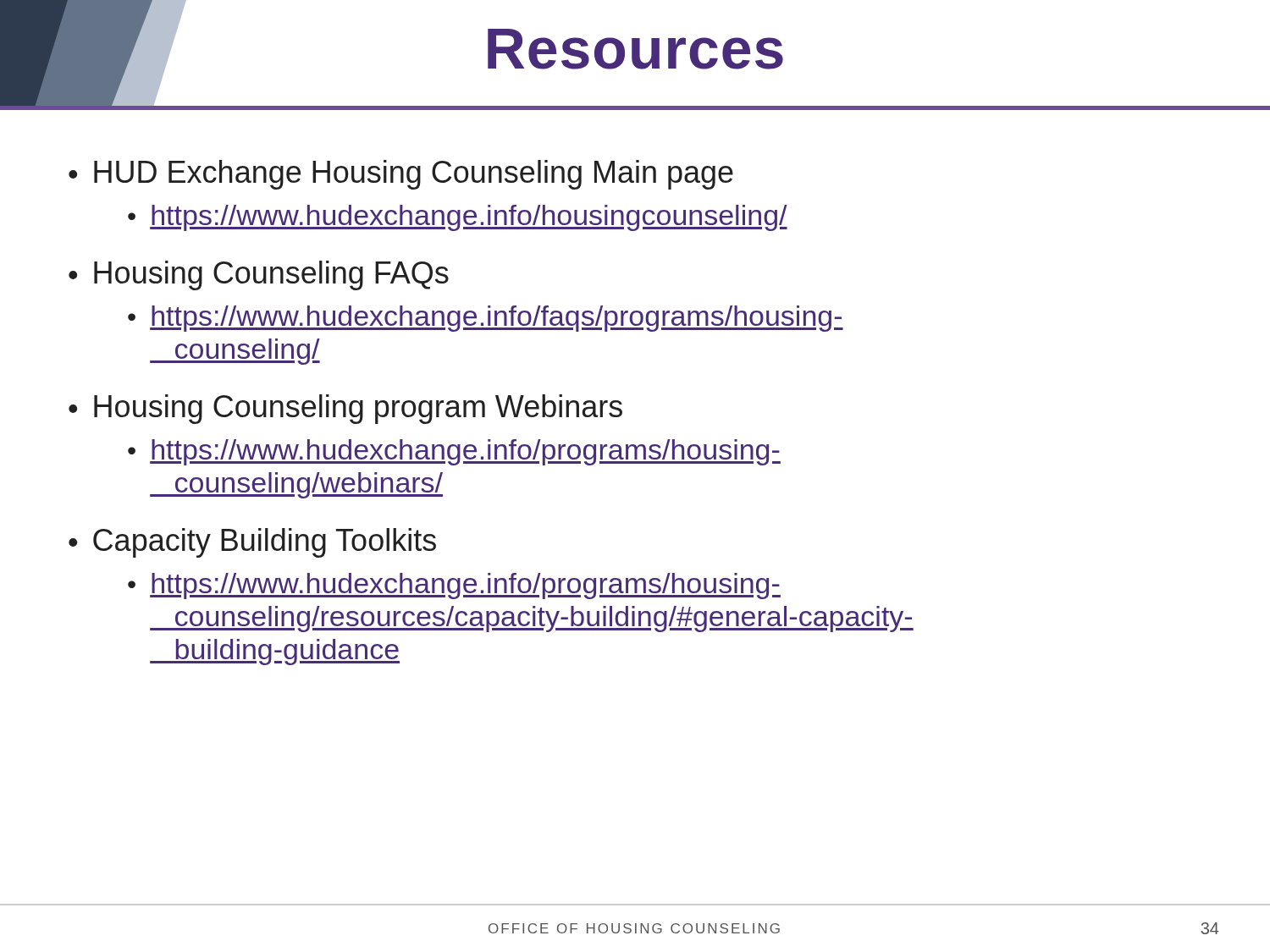The image size is (1270, 952).
Task: Select the list item with the text "• Housing Counseling FAQs"
Action: [259, 274]
